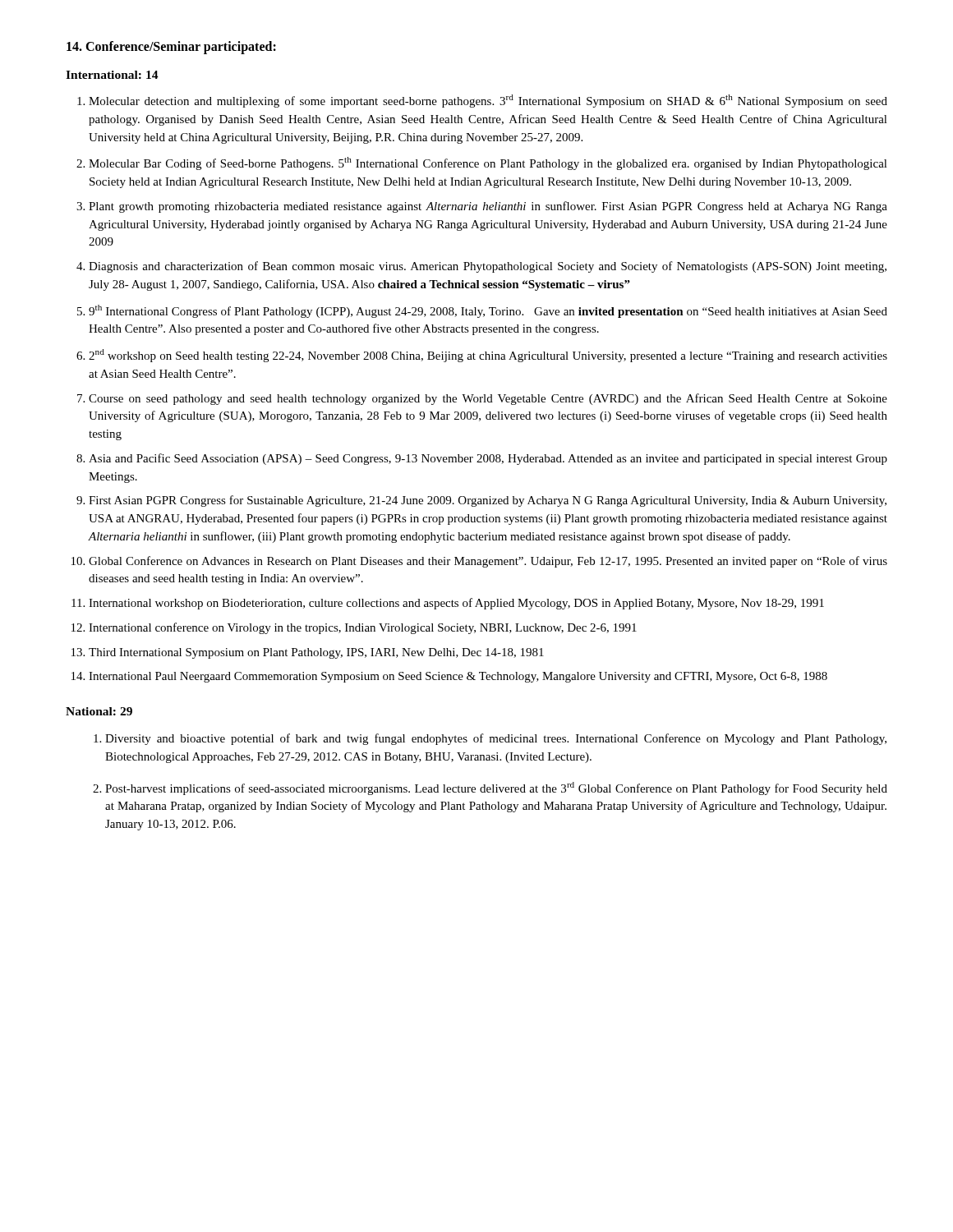
Task: Find the block starting "9th International Congress of Plant"
Action: click(x=488, y=319)
